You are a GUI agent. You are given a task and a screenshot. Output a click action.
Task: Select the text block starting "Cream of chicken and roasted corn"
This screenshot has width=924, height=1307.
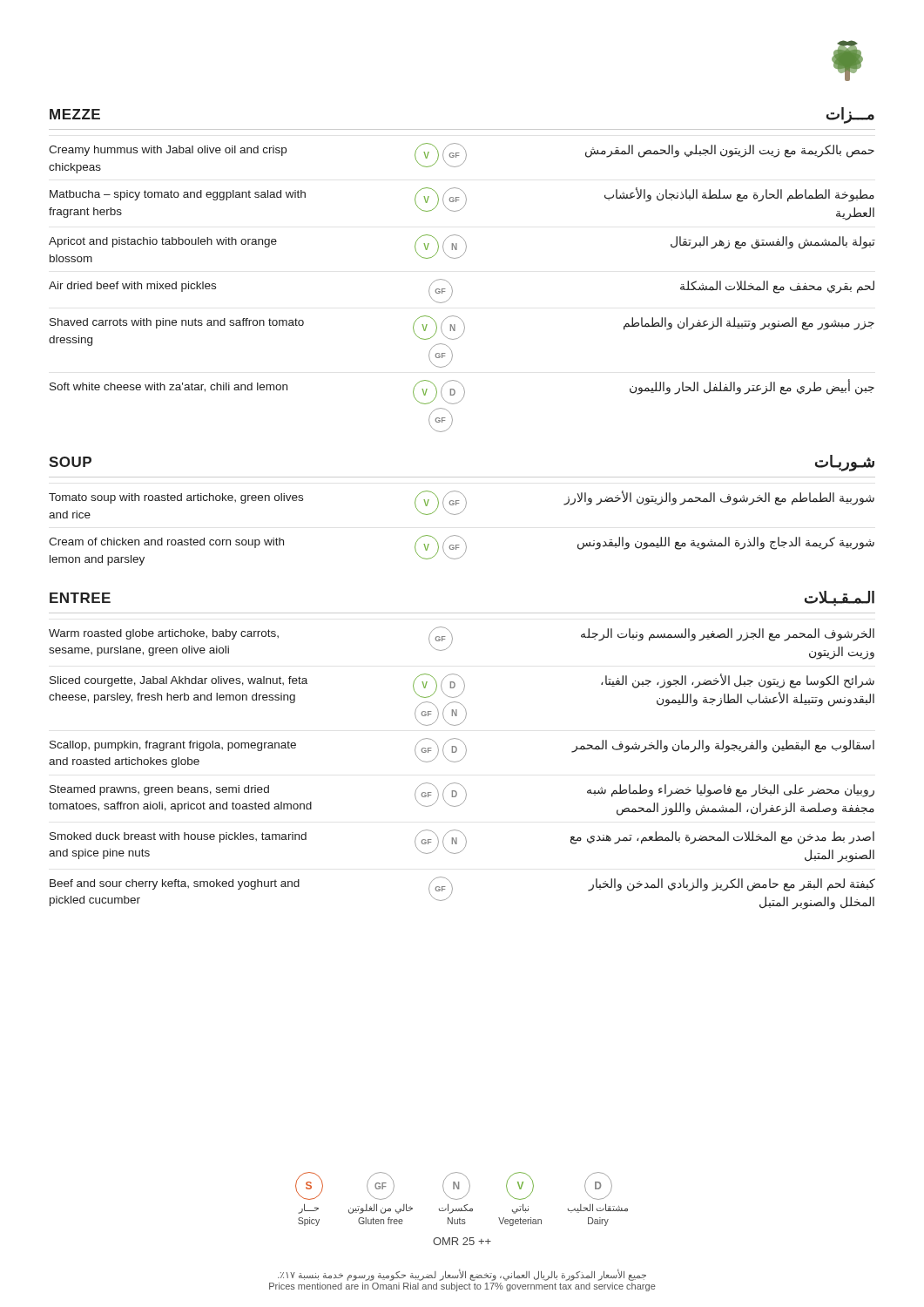[x=462, y=551]
